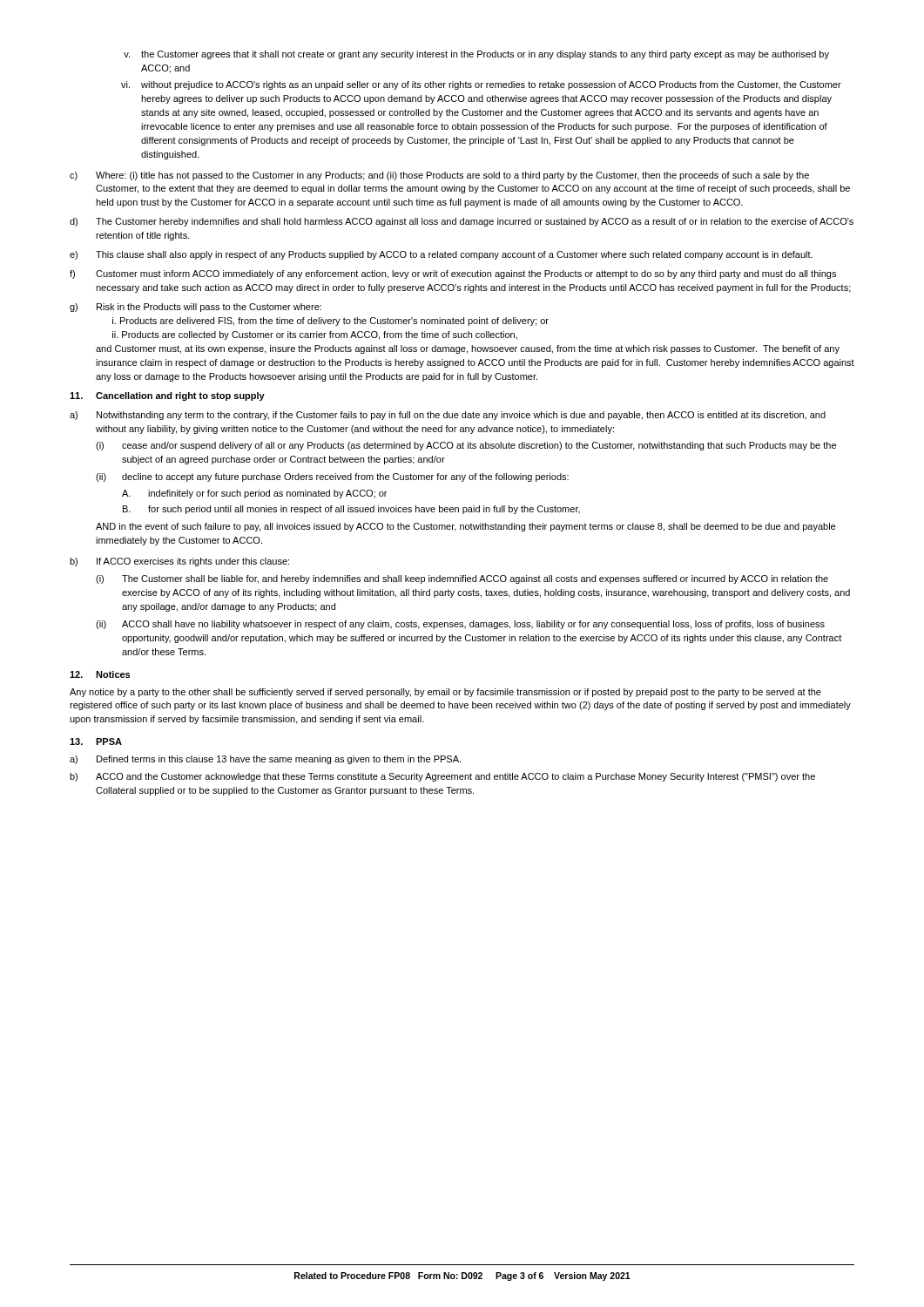Select the list item that says "c) Where: (i) title"
Viewport: 924px width, 1307px height.
click(x=462, y=189)
